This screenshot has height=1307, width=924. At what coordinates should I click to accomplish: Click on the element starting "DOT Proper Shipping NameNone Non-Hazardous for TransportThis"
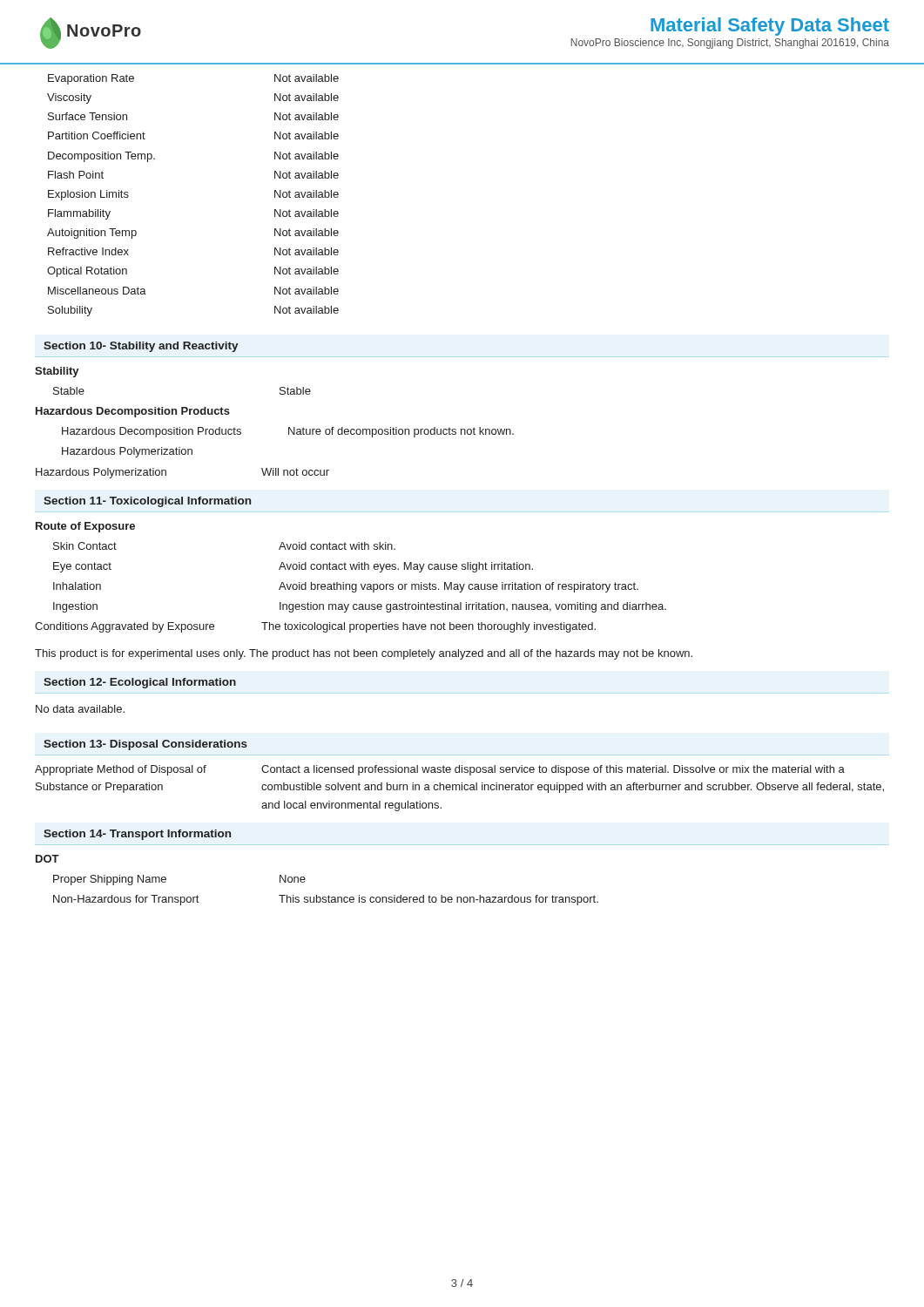pyautogui.click(x=47, y=859)
